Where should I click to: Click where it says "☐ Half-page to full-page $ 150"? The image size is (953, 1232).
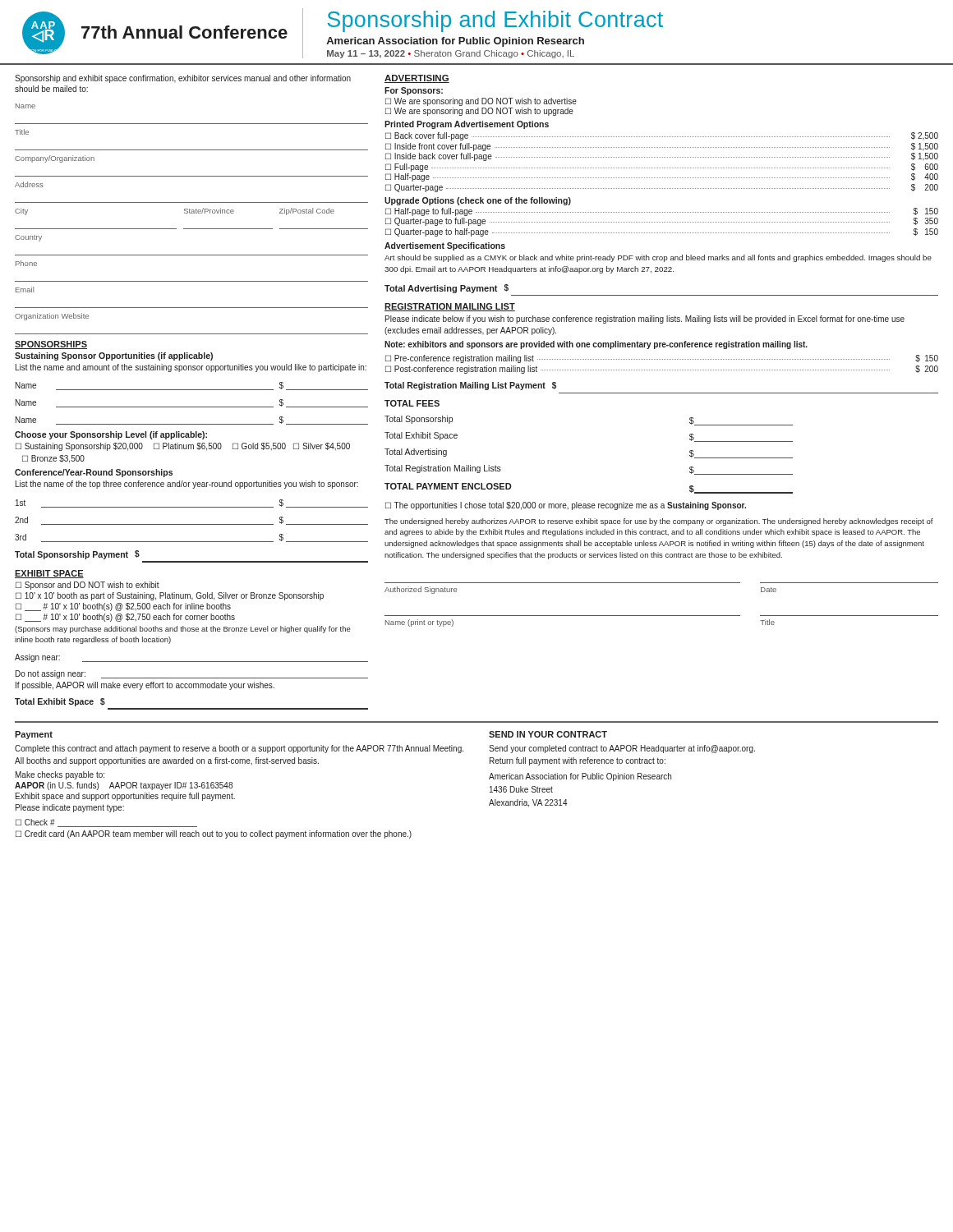pos(661,211)
